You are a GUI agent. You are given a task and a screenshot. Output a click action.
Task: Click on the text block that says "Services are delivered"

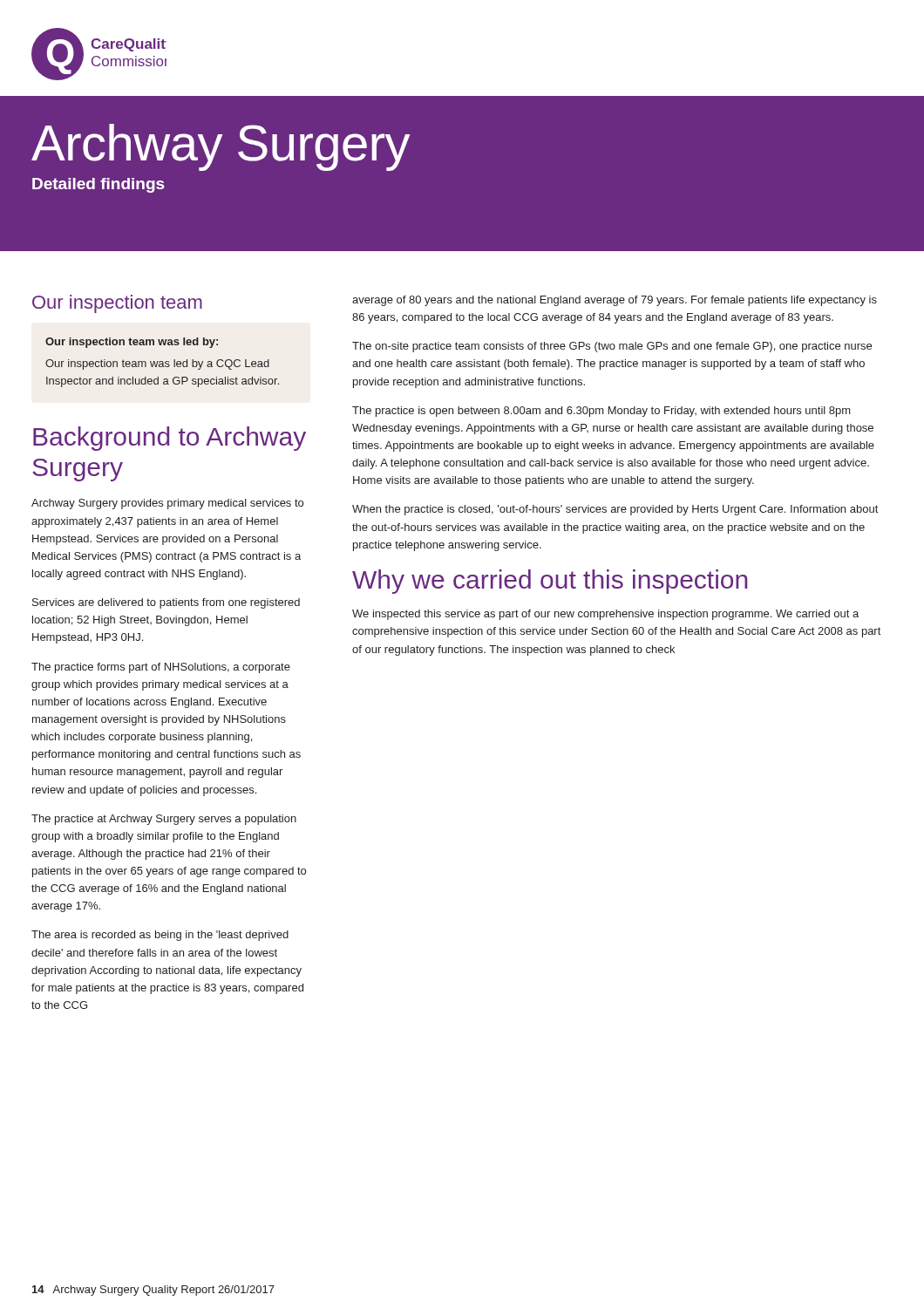click(x=171, y=620)
